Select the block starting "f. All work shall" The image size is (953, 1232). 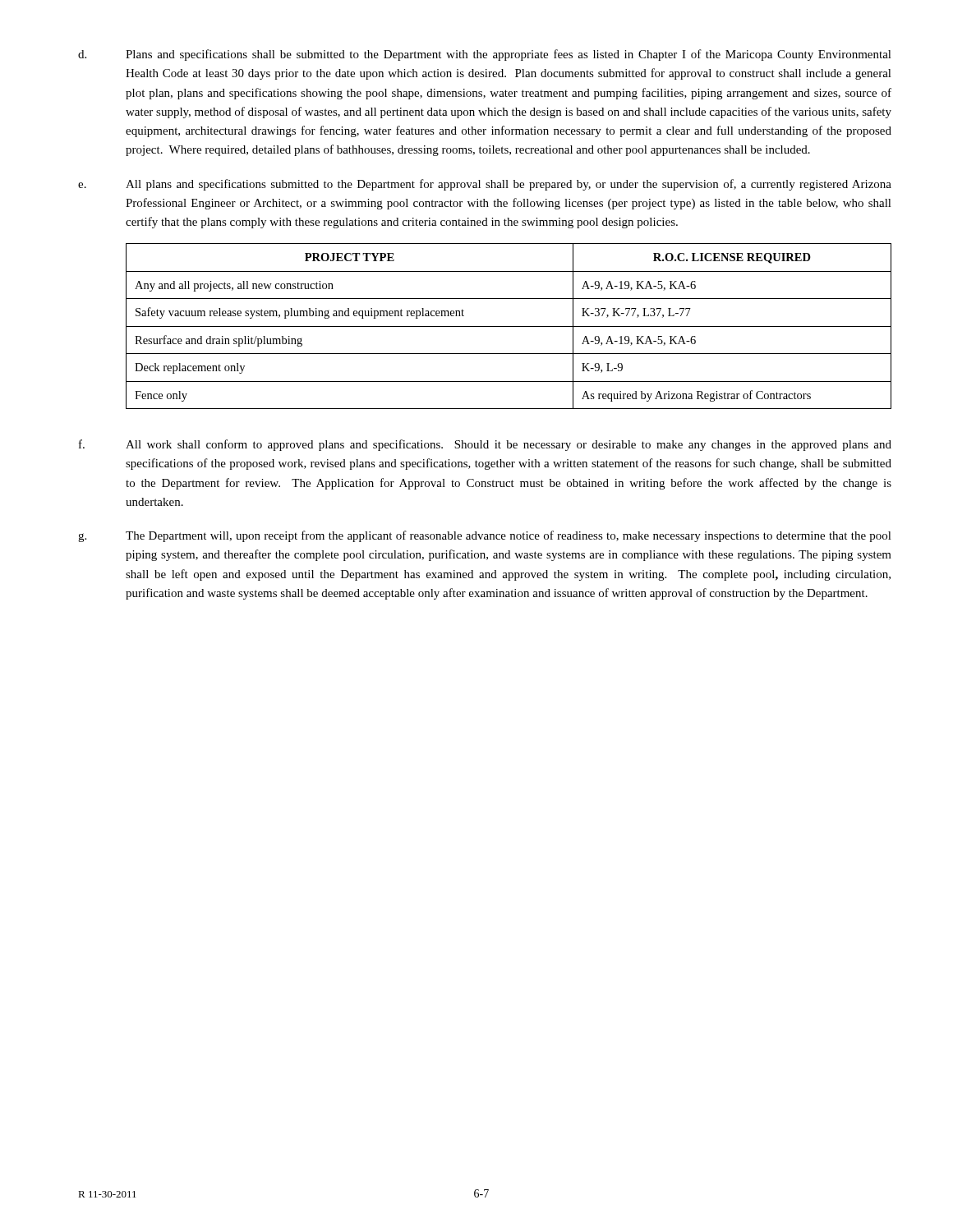click(485, 474)
